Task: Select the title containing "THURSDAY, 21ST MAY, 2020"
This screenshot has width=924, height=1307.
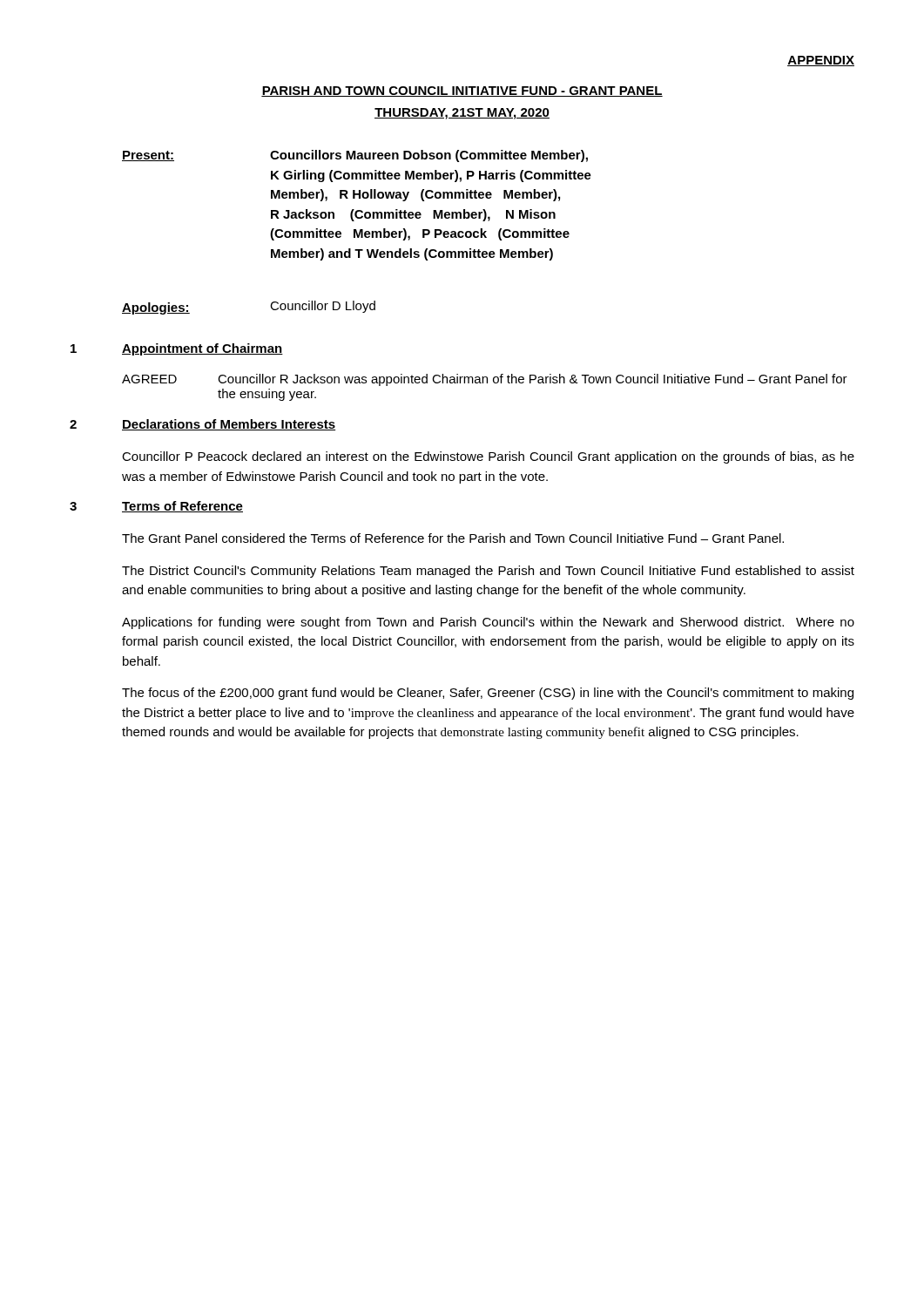Action: tap(462, 112)
